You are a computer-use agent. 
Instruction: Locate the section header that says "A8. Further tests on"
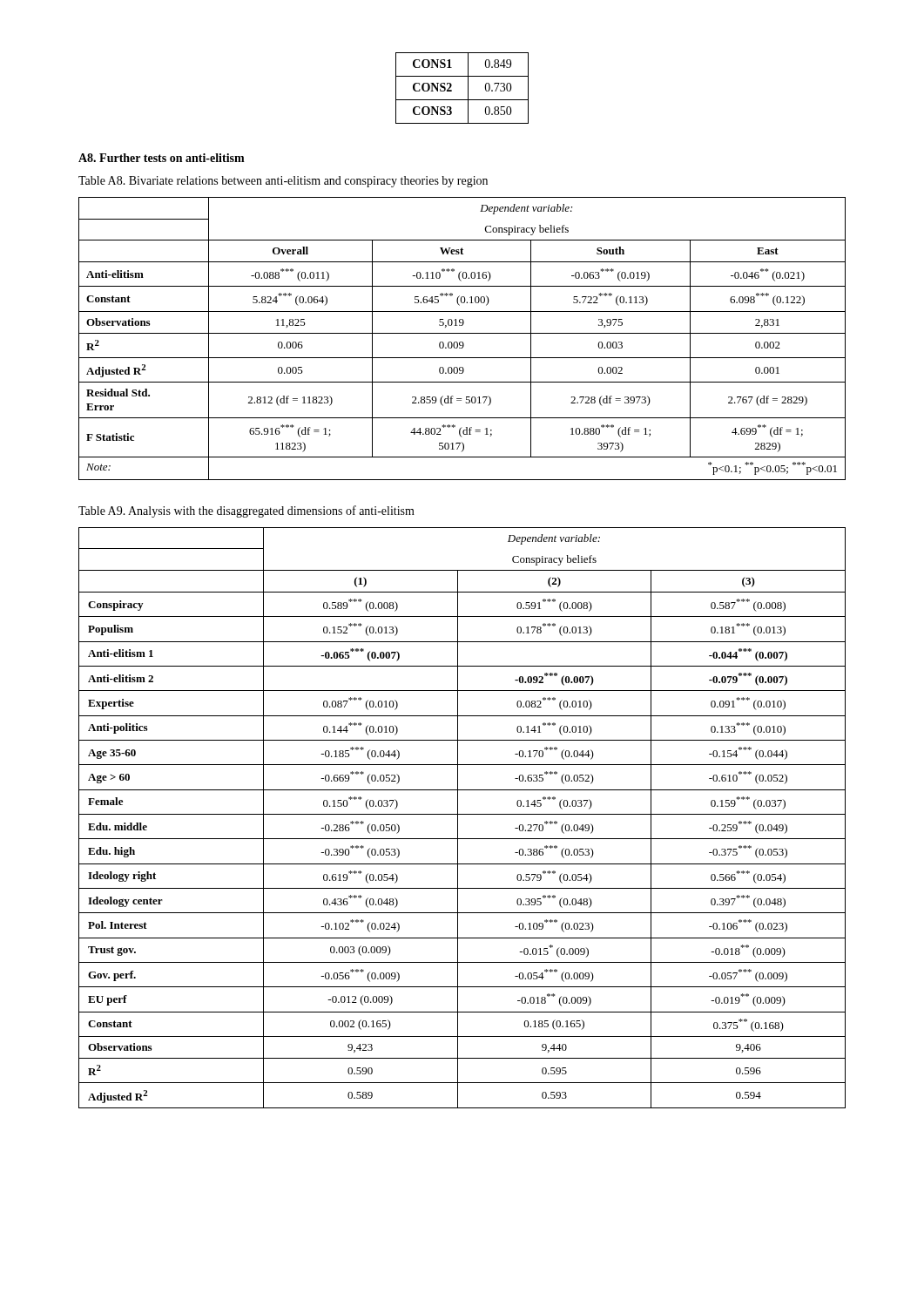[161, 158]
